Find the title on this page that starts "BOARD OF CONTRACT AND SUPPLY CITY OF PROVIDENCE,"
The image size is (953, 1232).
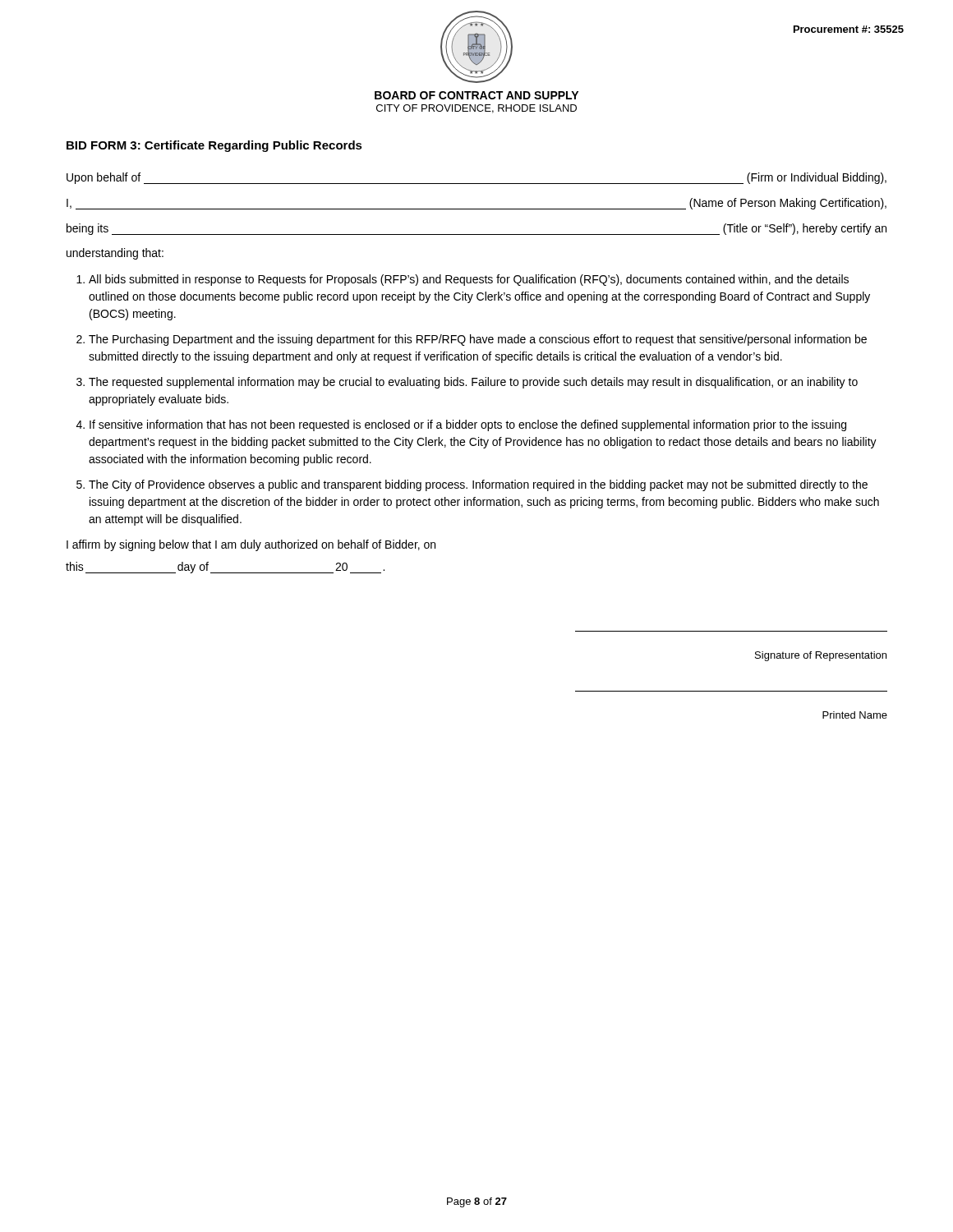(x=476, y=101)
